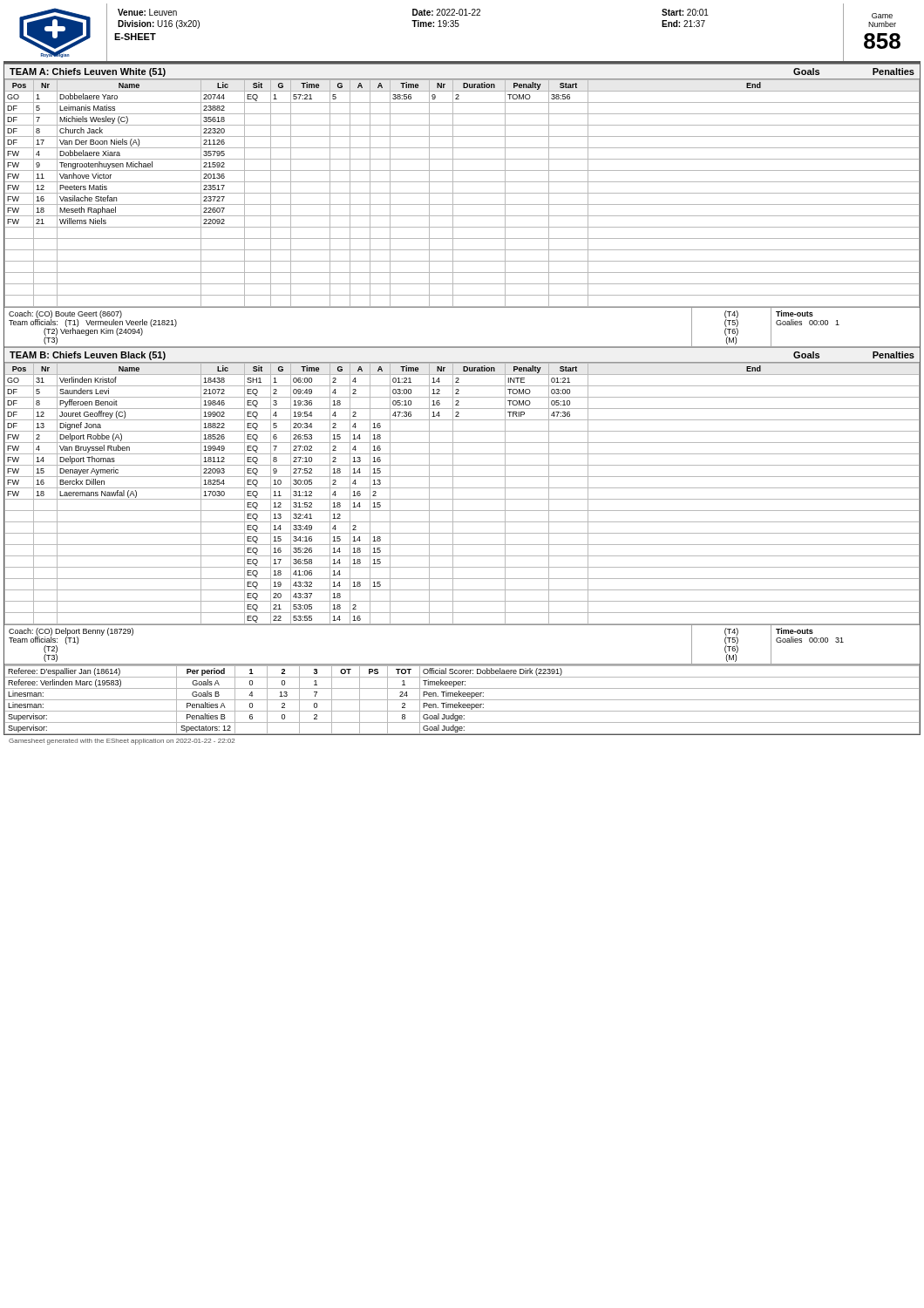This screenshot has height=1308, width=924.
Task: Locate the table with the text "Pyfferoen Benoit"
Action: pos(462,494)
